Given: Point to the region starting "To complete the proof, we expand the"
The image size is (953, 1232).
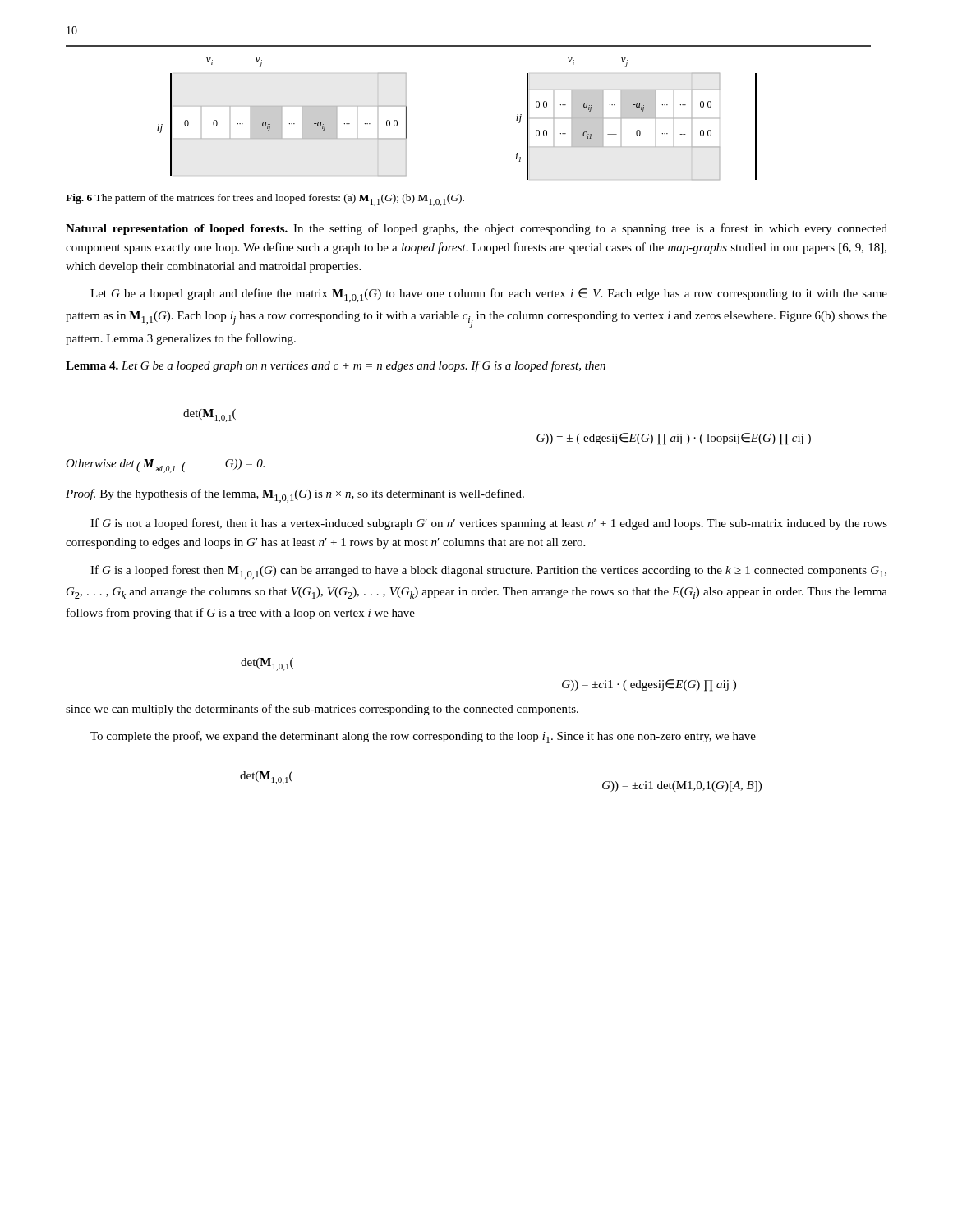Looking at the screenshot, I should 423,737.
